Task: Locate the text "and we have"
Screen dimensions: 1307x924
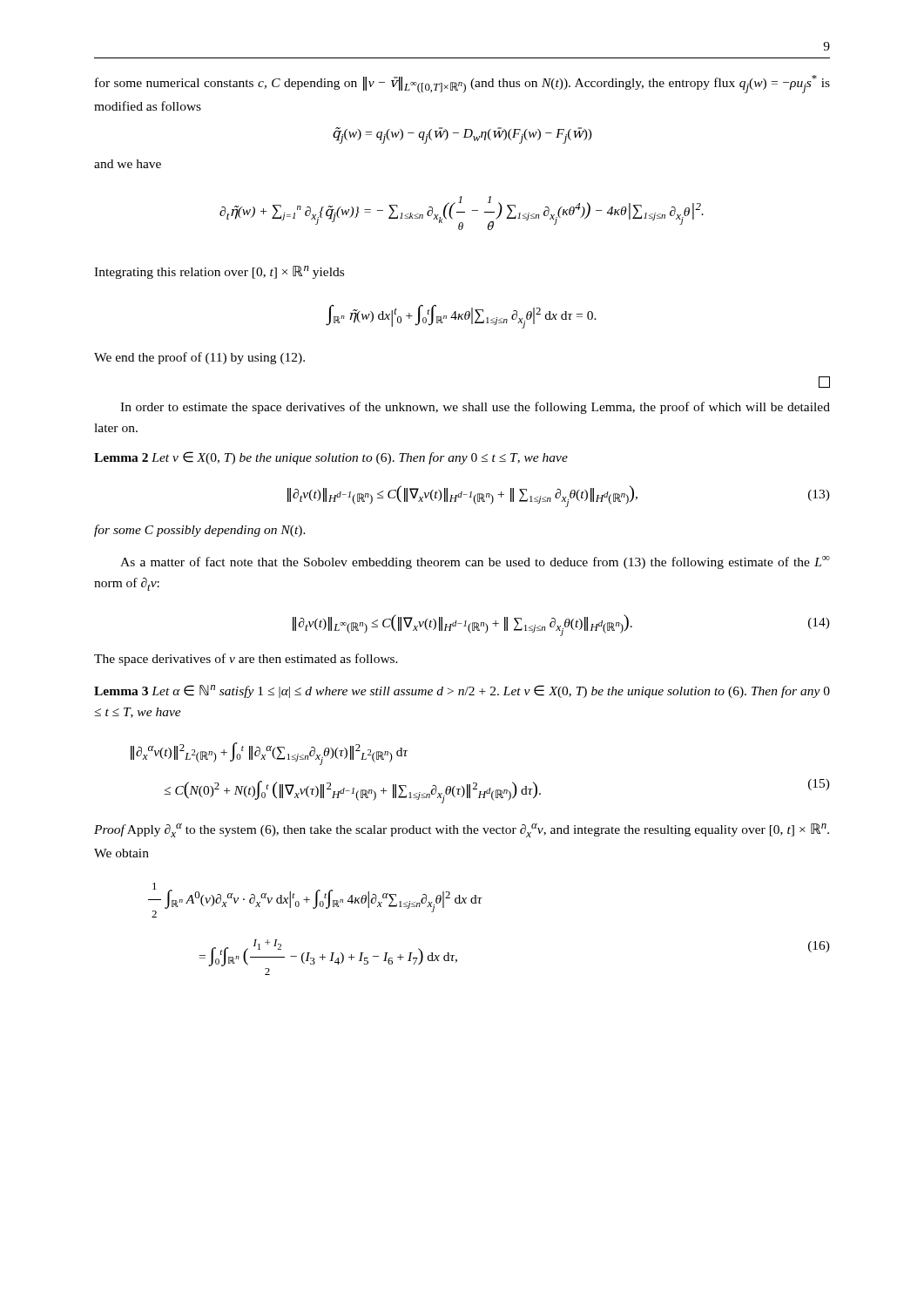Action: click(x=128, y=164)
